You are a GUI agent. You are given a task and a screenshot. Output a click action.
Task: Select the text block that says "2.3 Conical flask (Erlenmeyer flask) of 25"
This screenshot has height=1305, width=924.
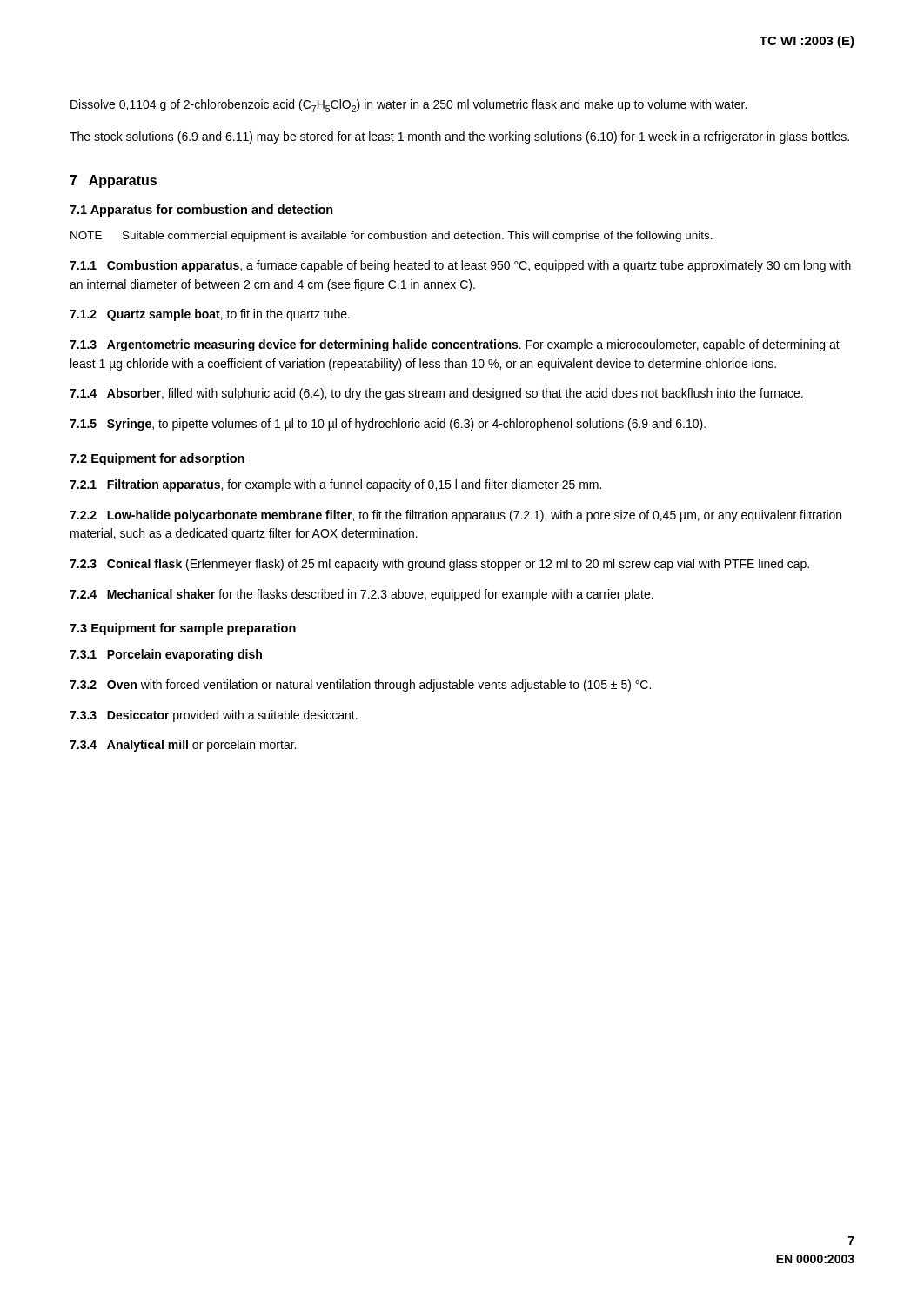pos(440,564)
